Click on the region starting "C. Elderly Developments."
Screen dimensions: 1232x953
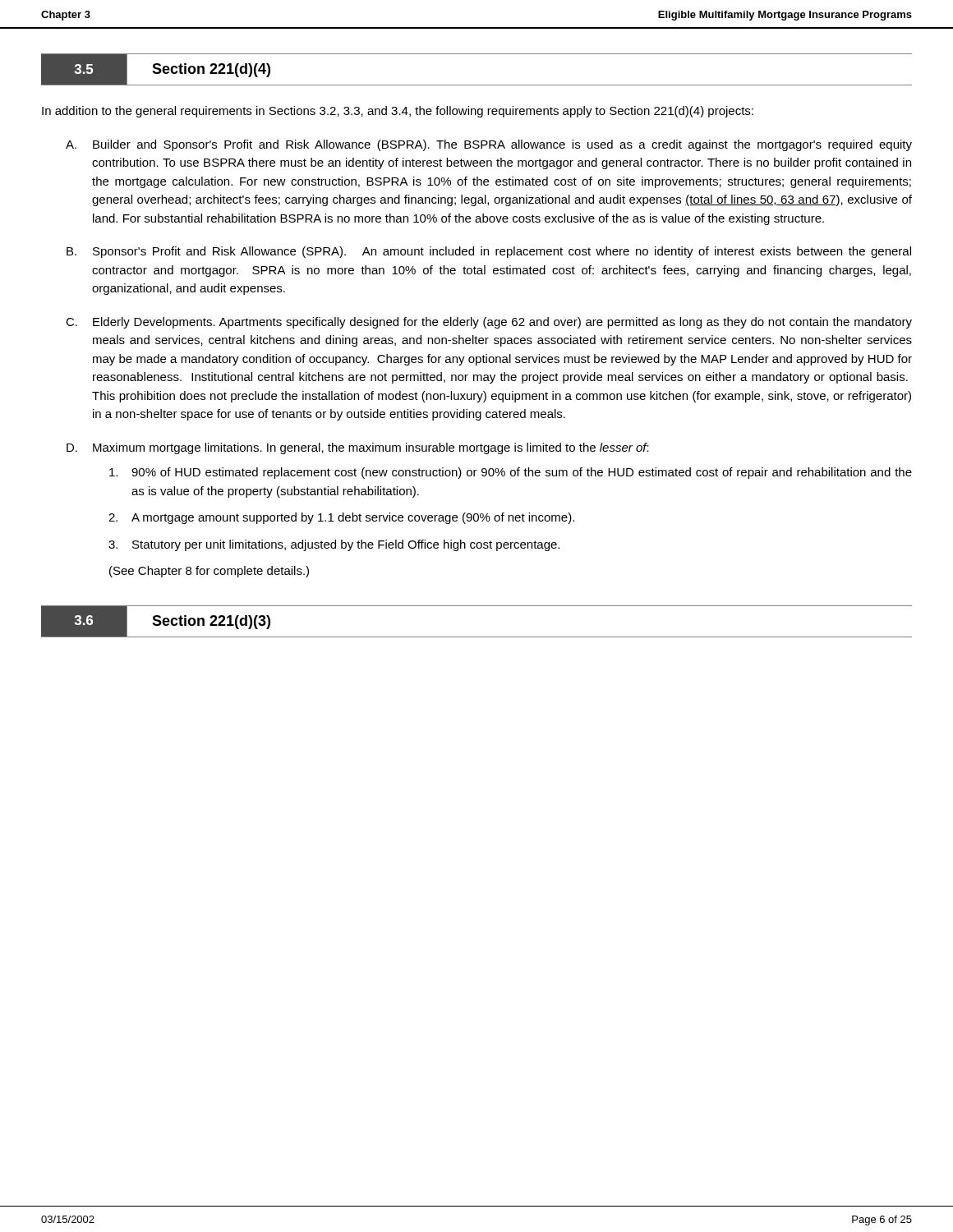pos(489,368)
